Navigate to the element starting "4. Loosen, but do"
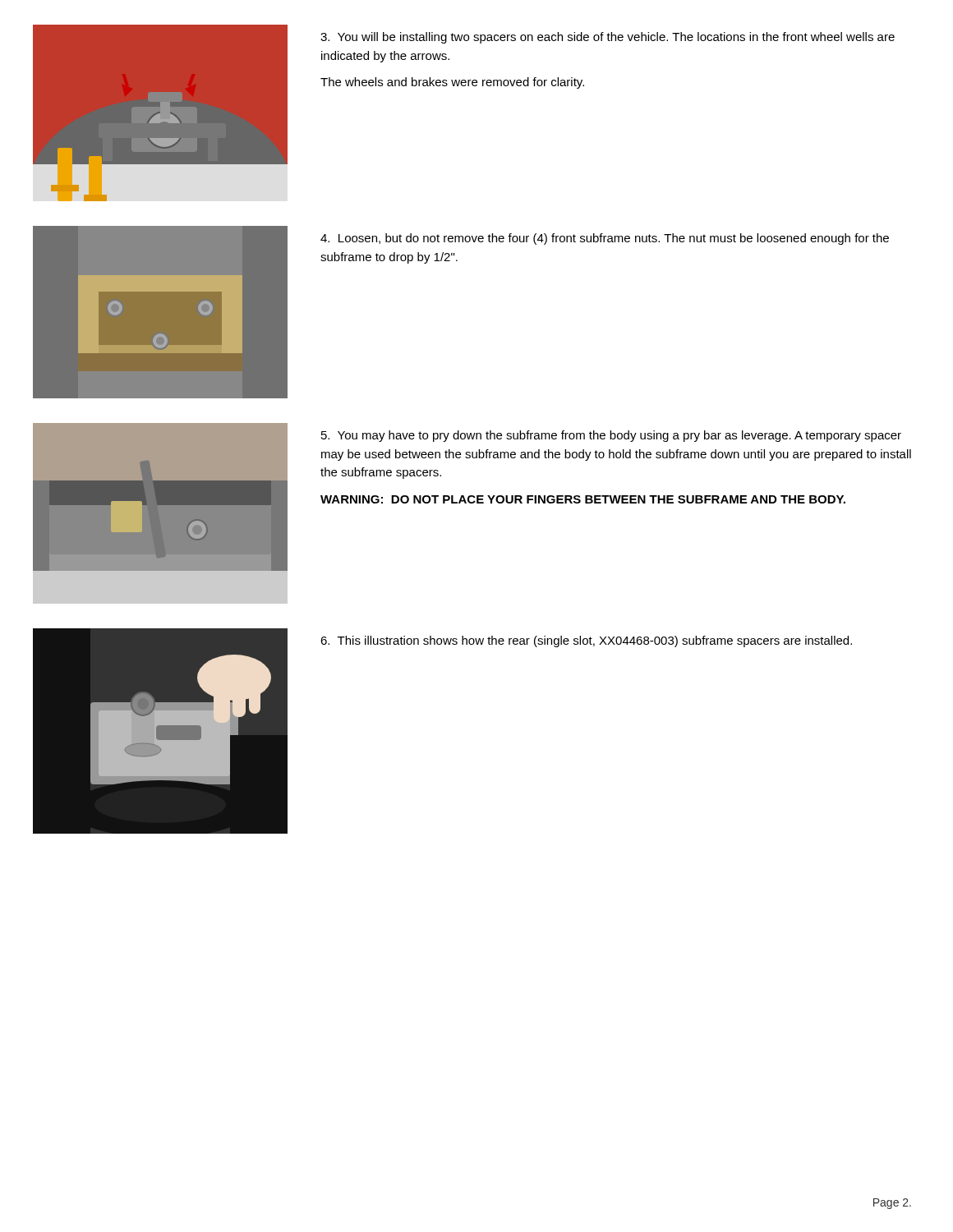 pos(620,248)
